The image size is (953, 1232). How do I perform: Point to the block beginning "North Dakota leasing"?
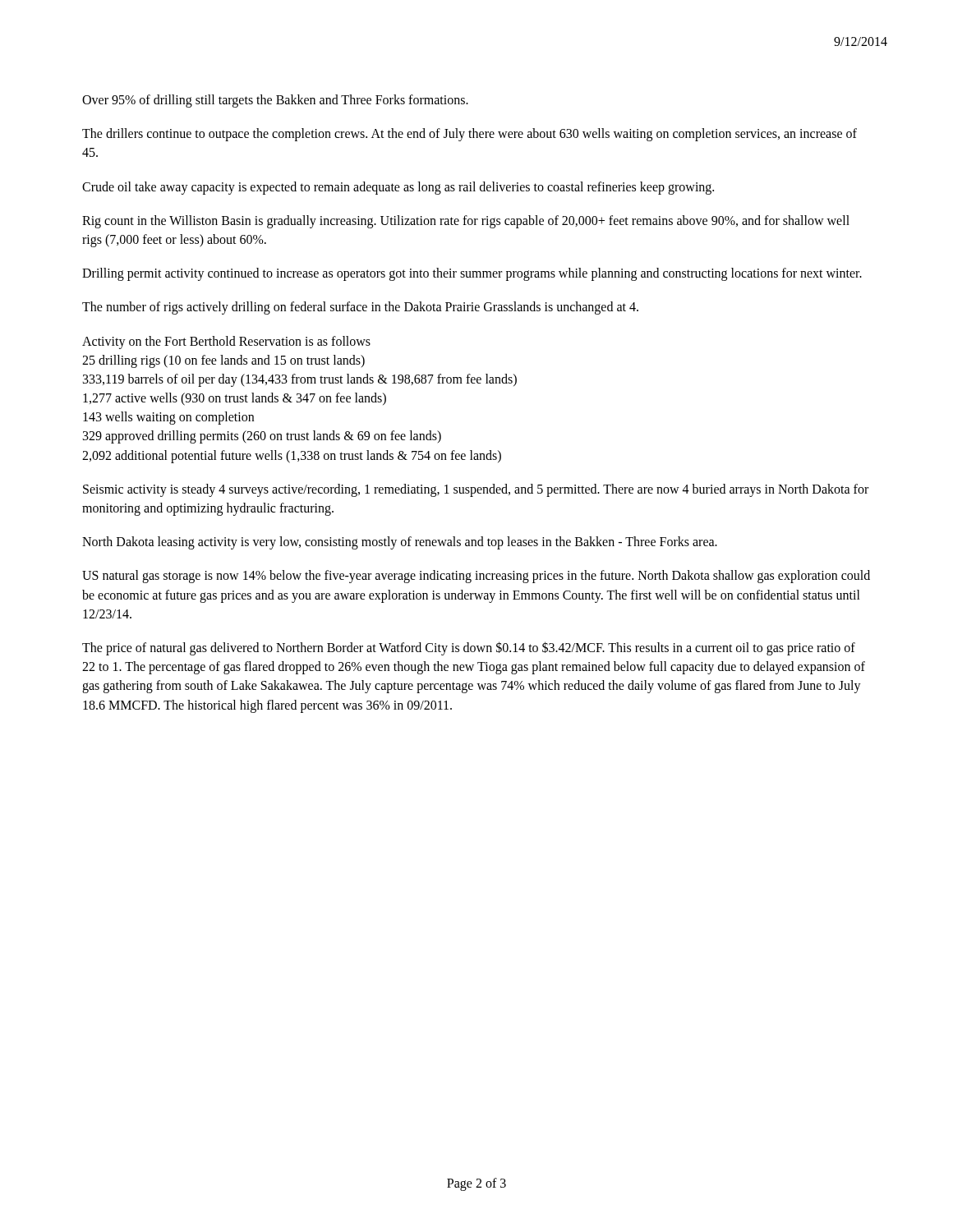click(x=476, y=542)
